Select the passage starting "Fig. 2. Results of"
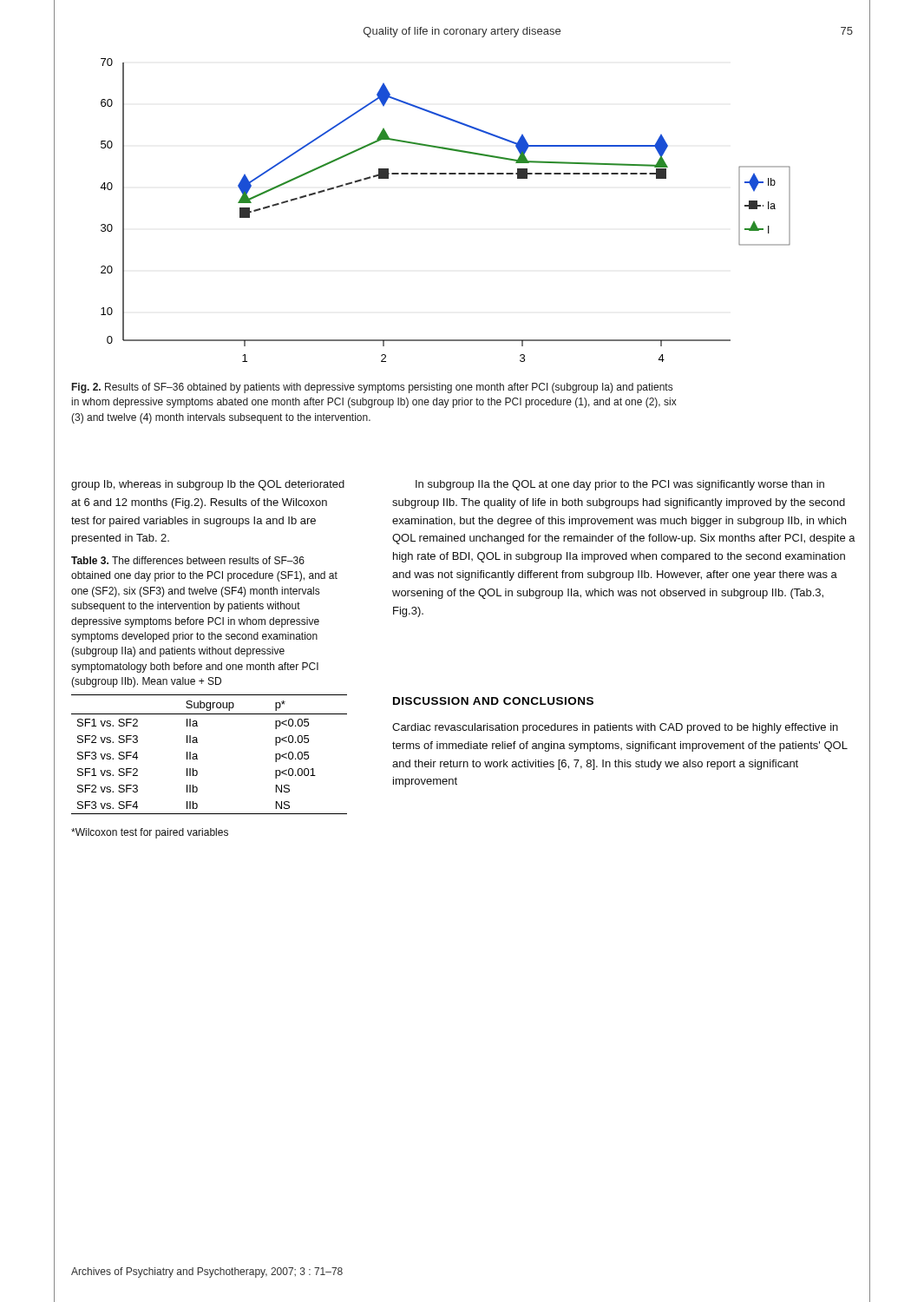 coord(374,402)
